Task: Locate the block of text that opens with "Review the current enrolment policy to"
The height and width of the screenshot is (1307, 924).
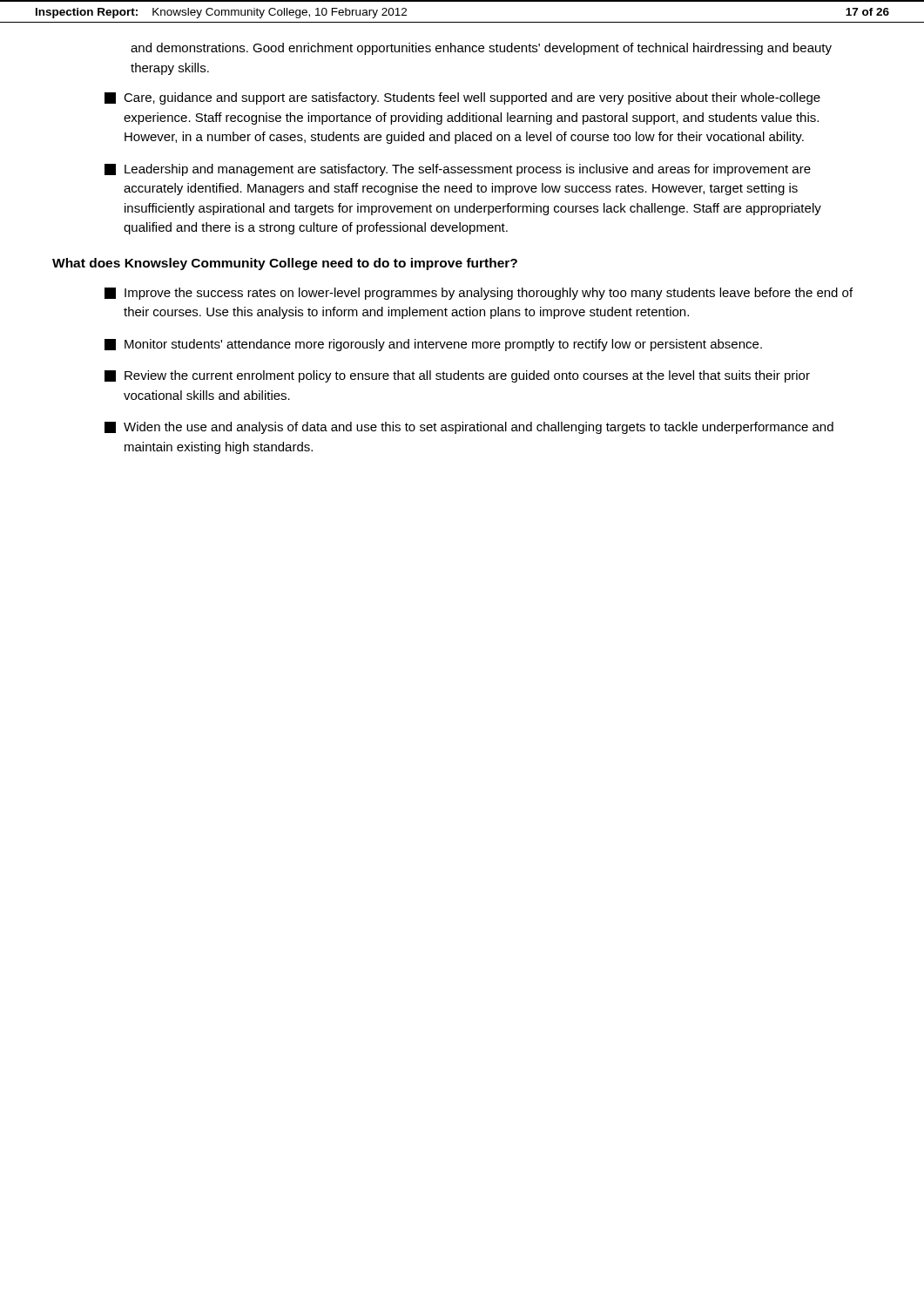Action: point(484,386)
